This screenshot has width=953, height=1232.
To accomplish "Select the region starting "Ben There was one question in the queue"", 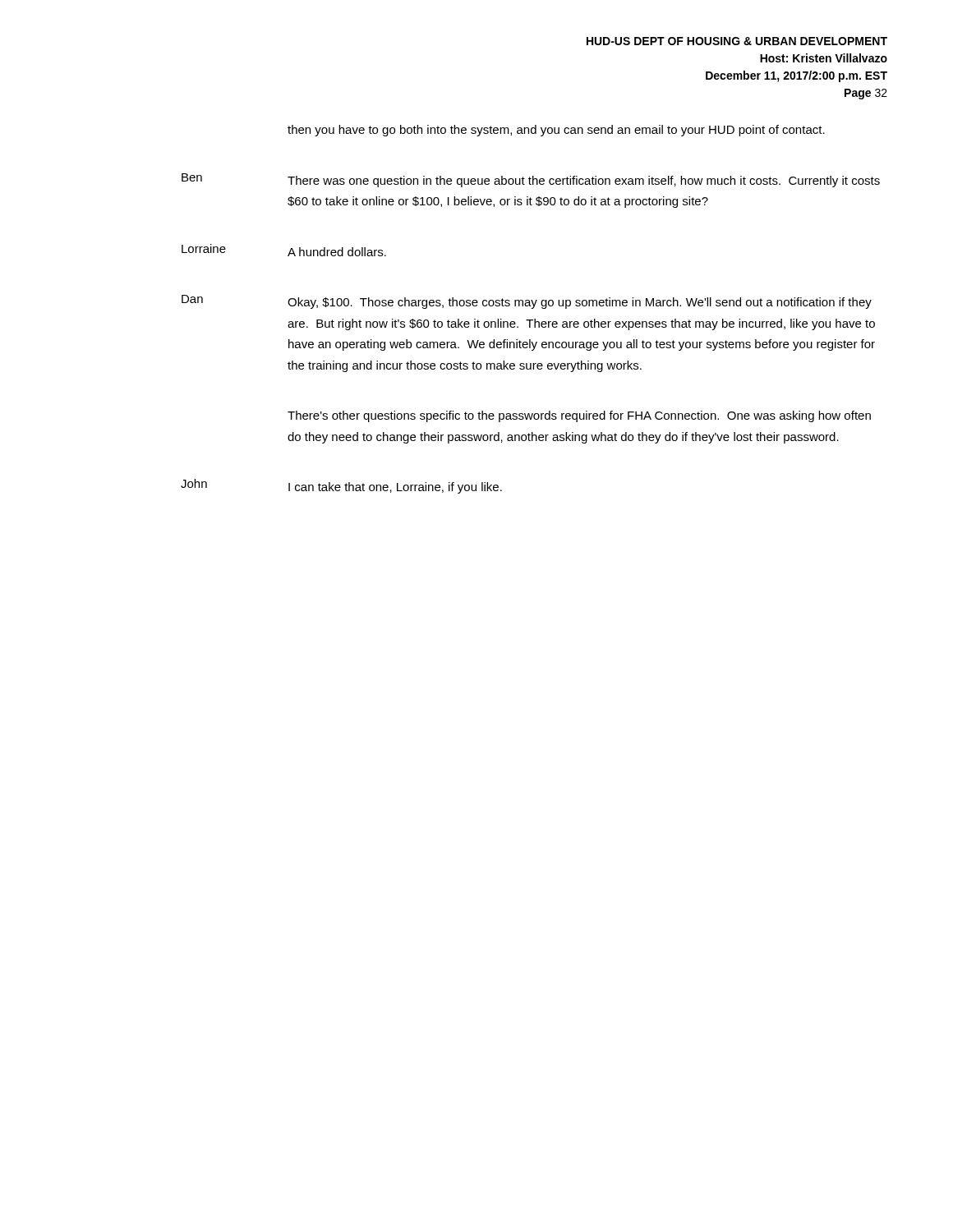I will [x=534, y=191].
